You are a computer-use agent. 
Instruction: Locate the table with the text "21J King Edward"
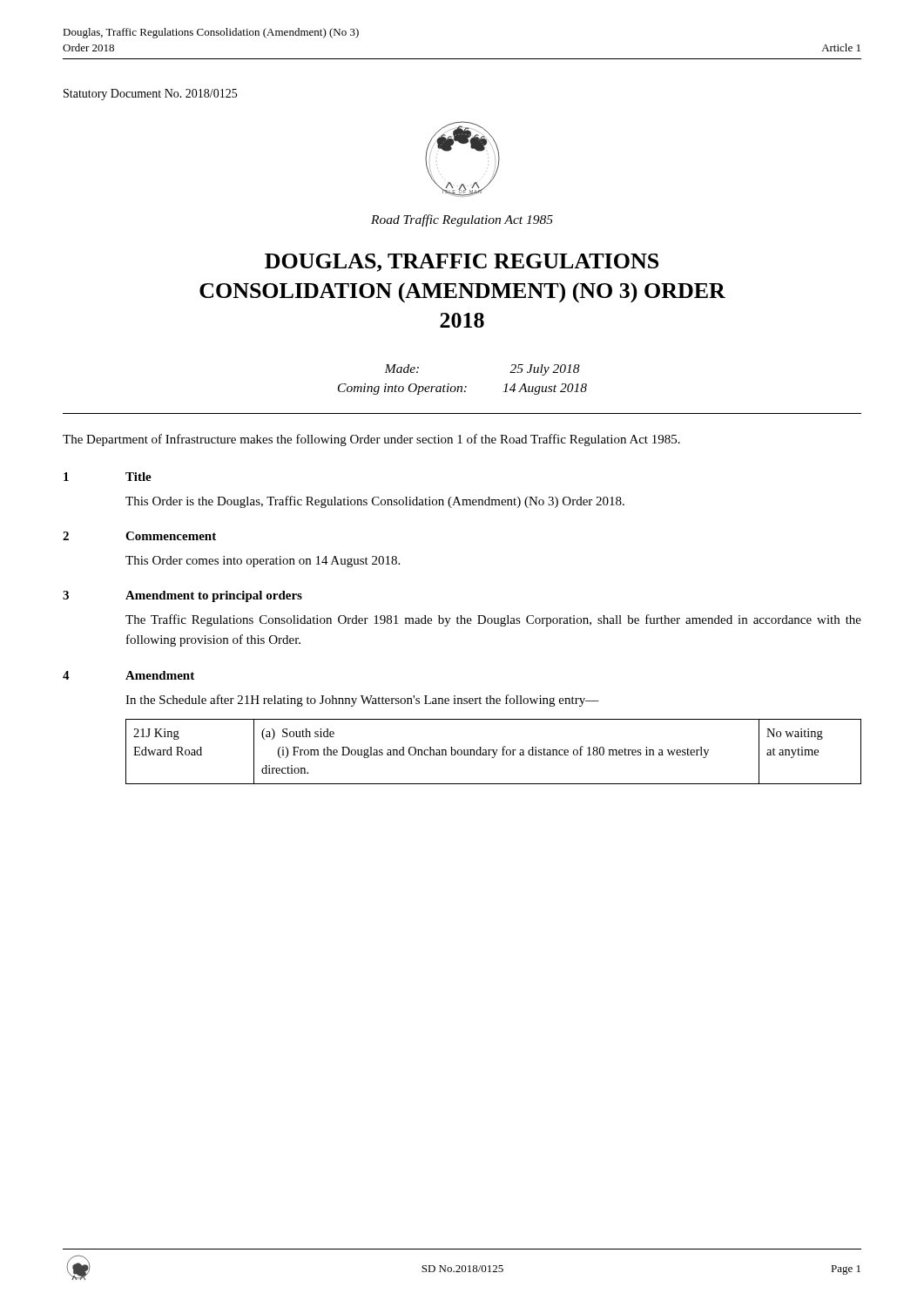(x=493, y=751)
